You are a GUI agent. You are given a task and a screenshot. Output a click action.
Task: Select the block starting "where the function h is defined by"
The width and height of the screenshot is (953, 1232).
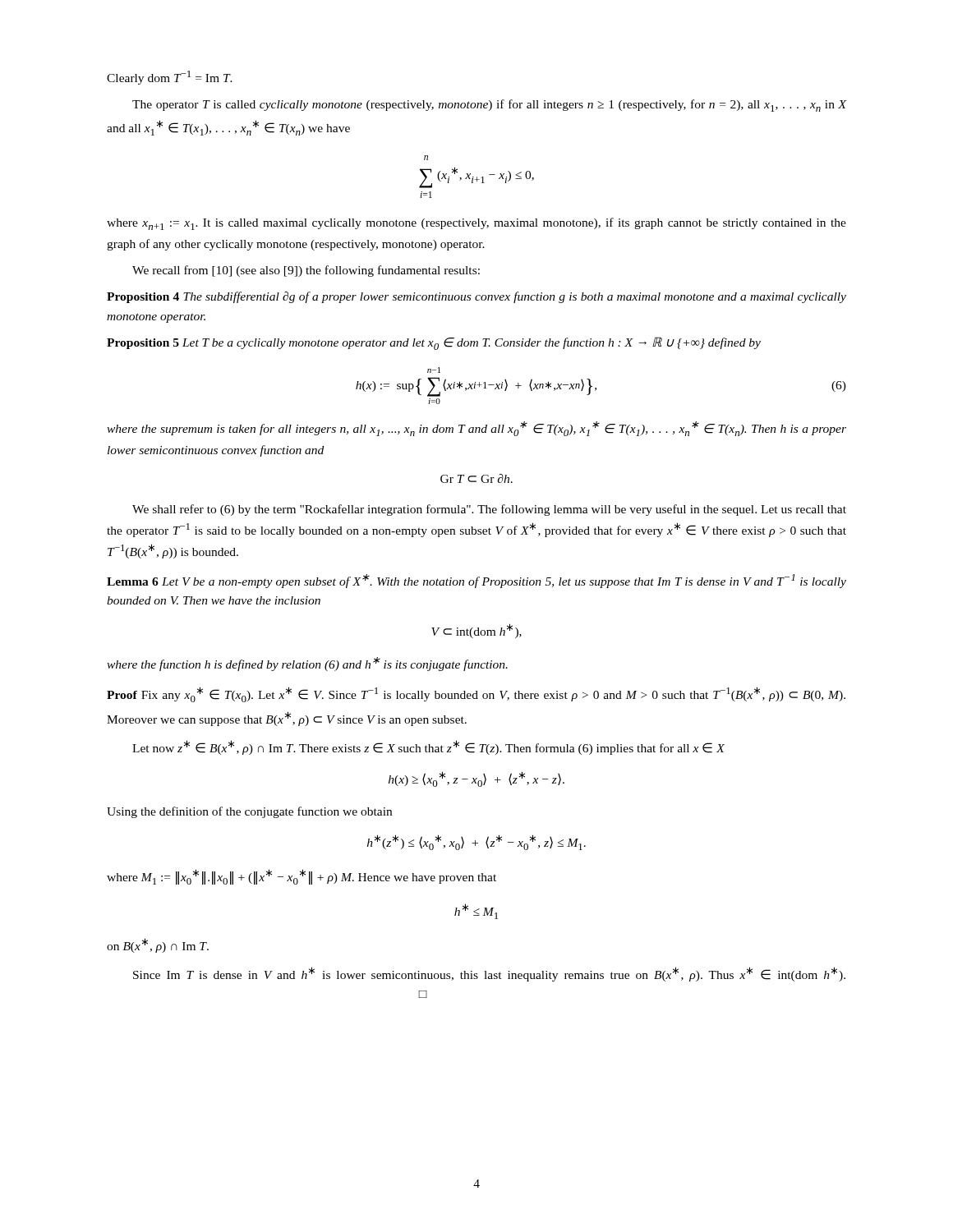coord(476,663)
